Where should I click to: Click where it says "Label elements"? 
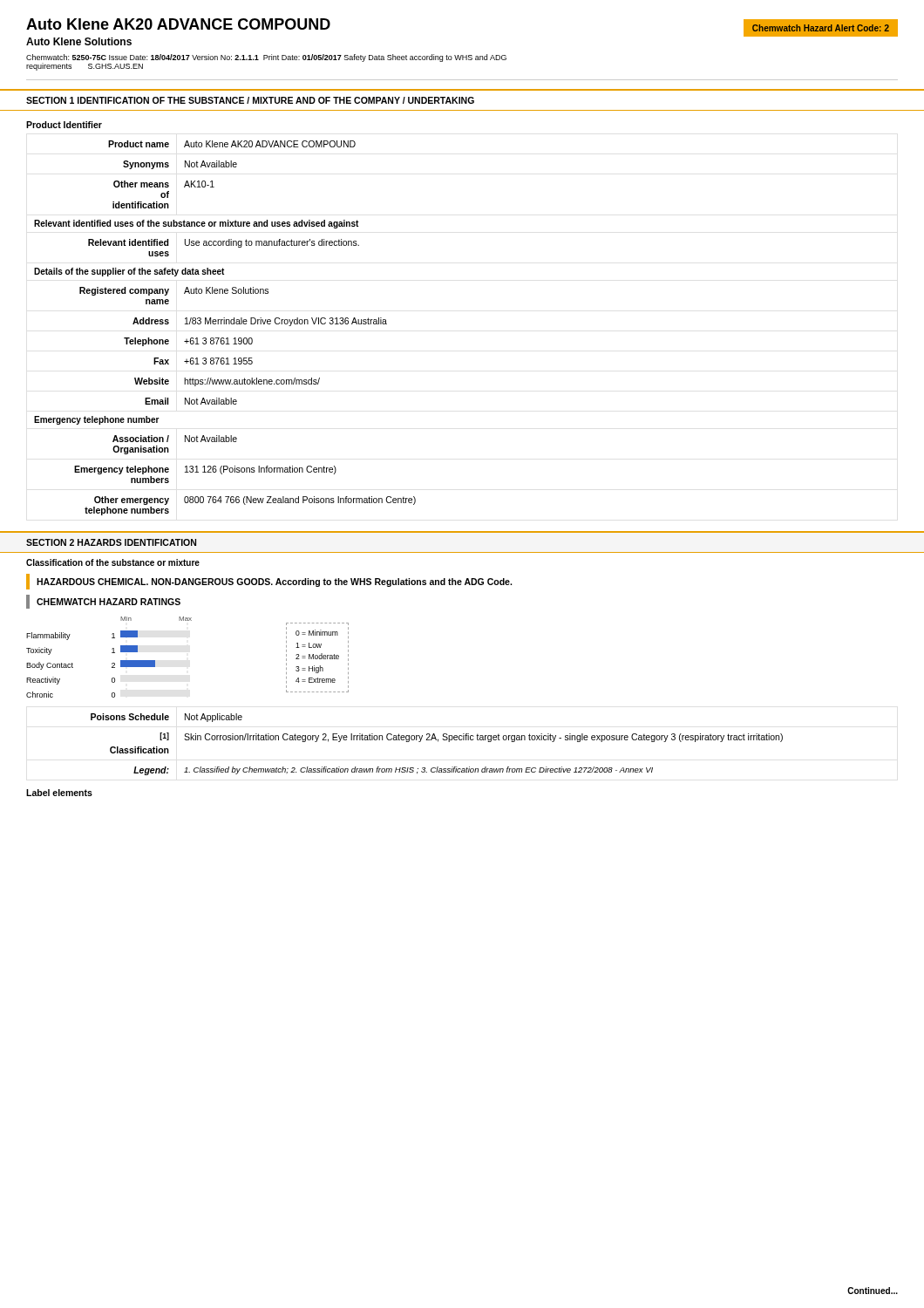pos(59,792)
